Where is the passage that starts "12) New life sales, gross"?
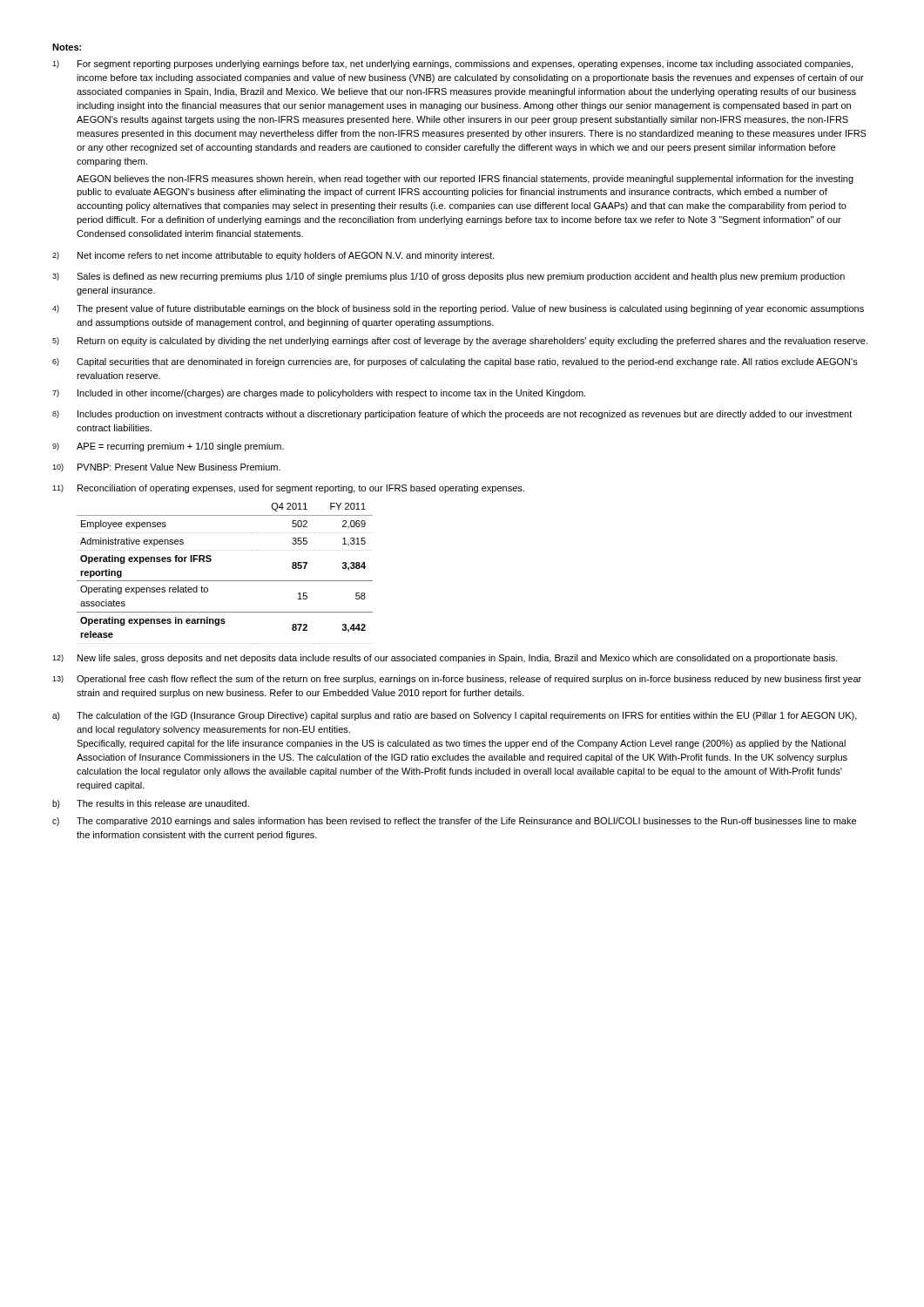The width and height of the screenshot is (924, 1307). [x=462, y=660]
